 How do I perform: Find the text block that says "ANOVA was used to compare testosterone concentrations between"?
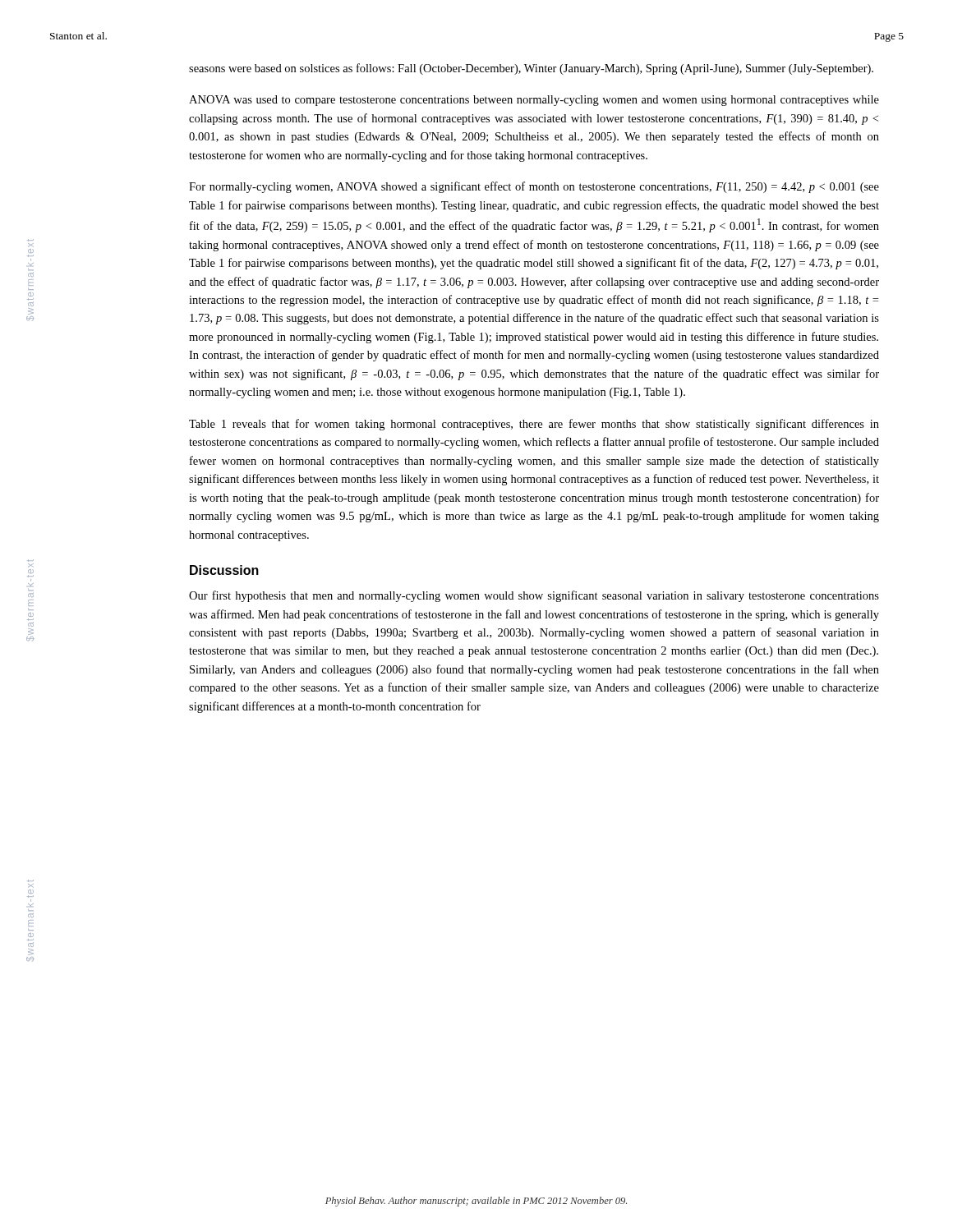[534, 127]
